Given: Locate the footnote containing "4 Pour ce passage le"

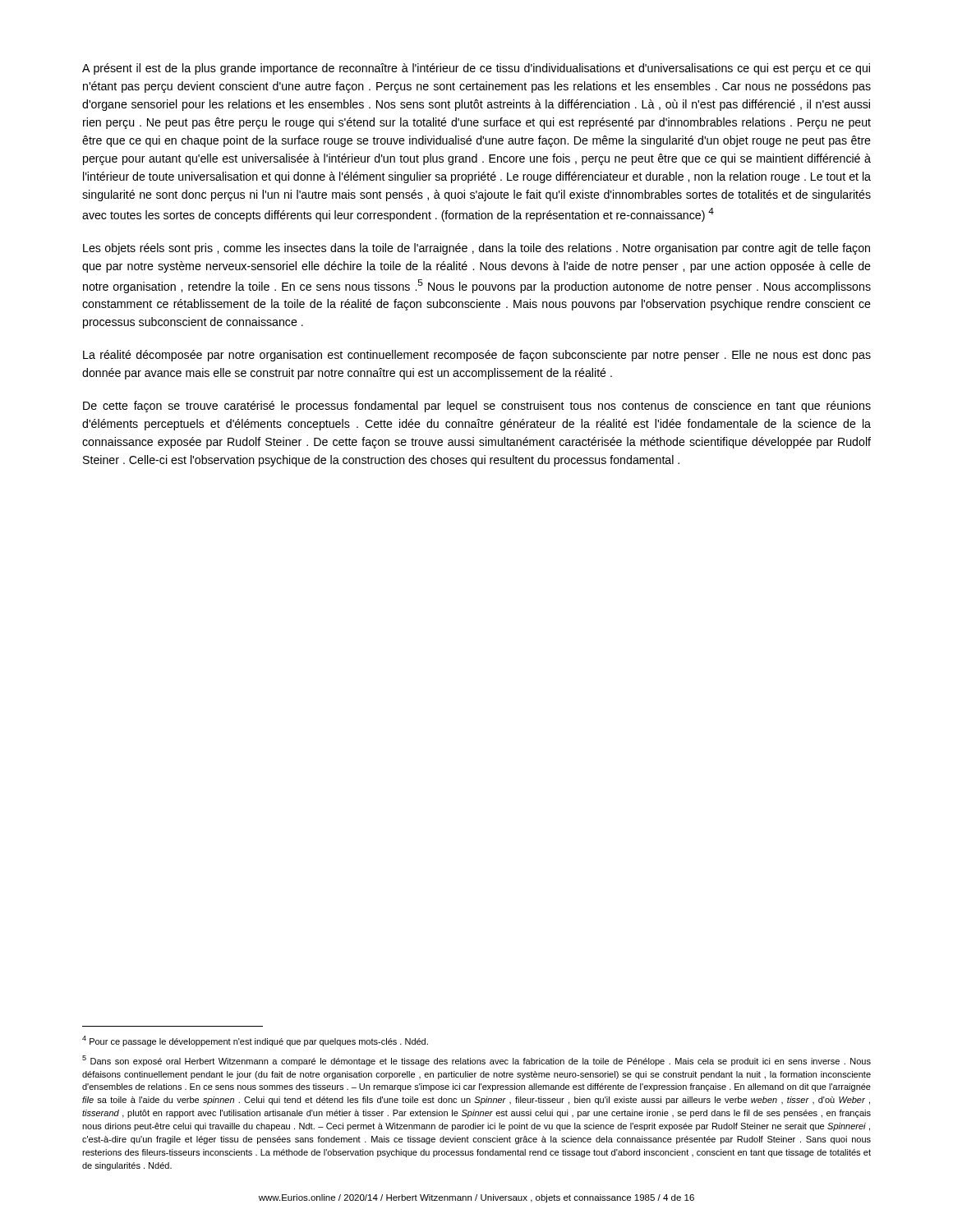Looking at the screenshot, I should (x=255, y=1040).
